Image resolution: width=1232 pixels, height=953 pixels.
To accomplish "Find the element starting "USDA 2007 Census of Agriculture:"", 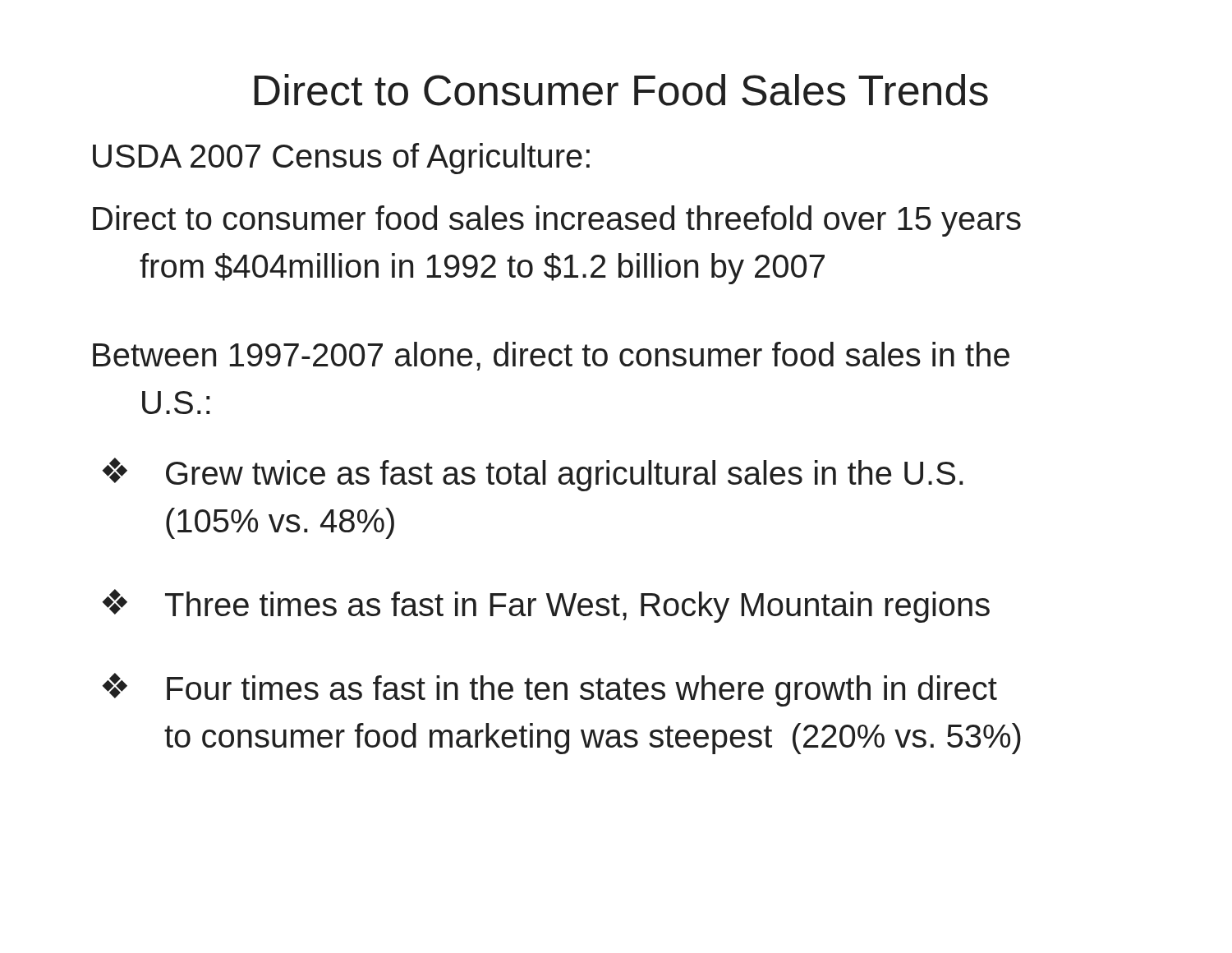I will coord(341,156).
